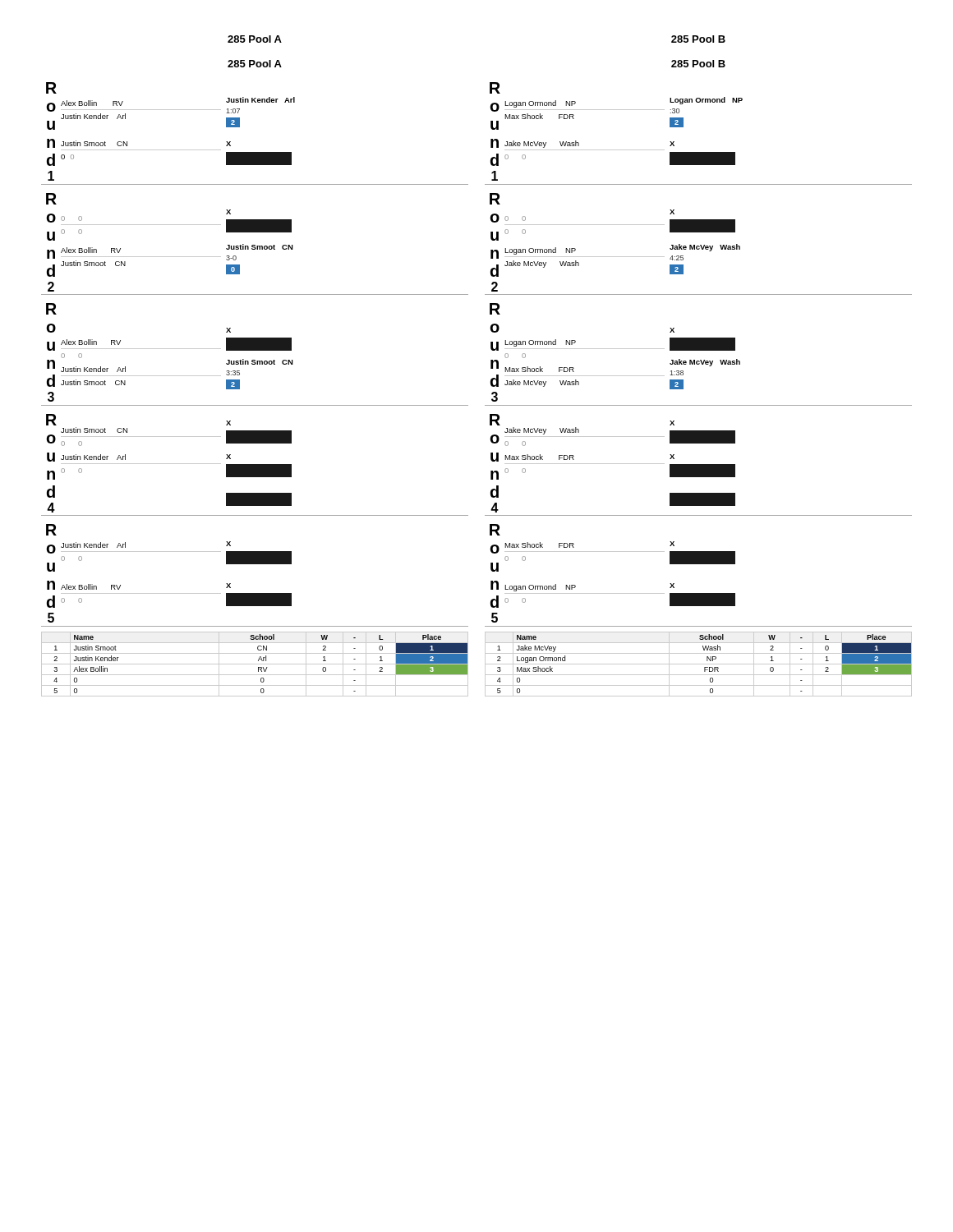The width and height of the screenshot is (953, 1232).
Task: Locate the table with the text "Alex Bollin"
Action: 255,664
